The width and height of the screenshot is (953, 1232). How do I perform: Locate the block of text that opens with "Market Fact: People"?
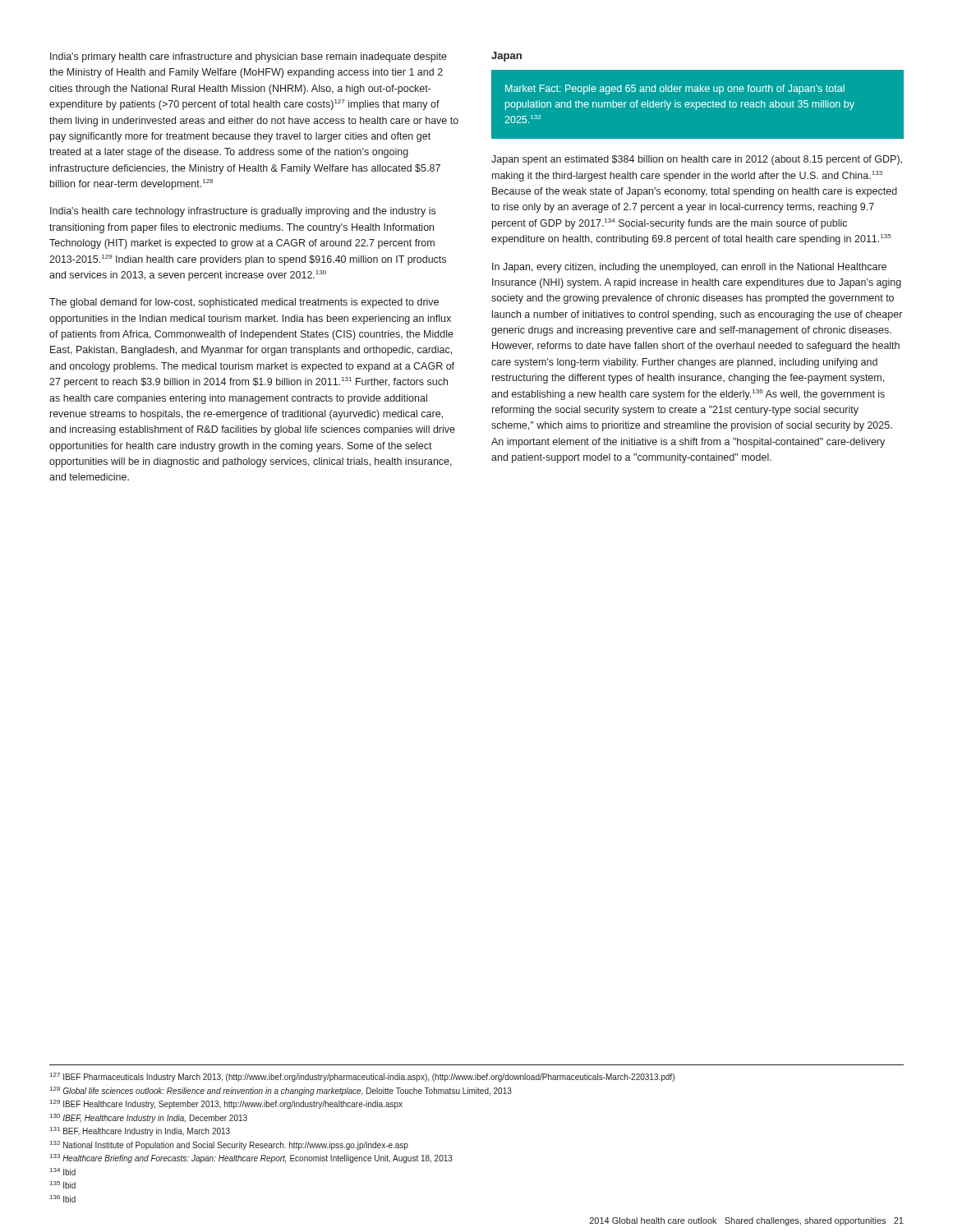[679, 104]
